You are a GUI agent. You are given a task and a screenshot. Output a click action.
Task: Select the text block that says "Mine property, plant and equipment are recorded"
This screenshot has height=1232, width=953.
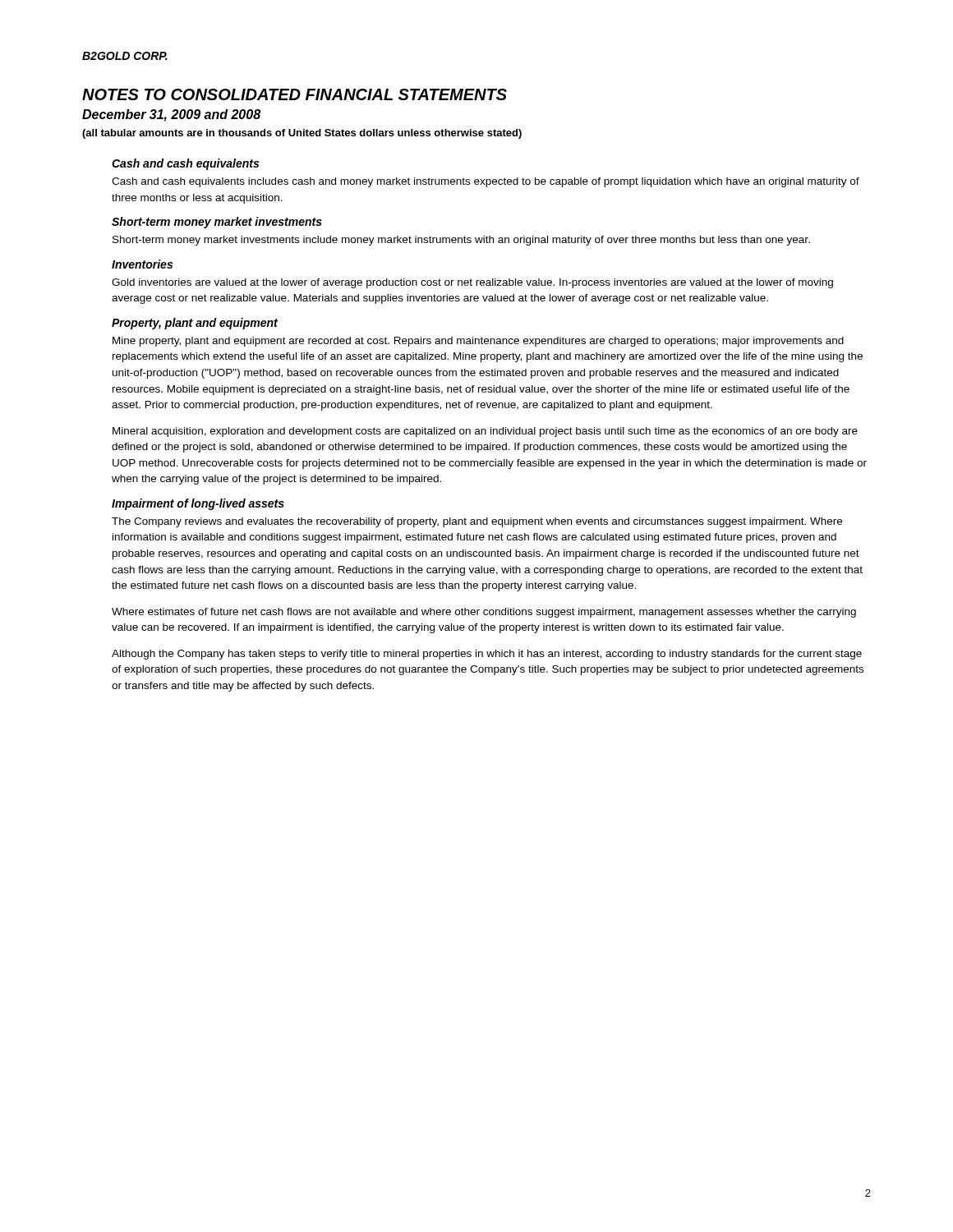click(487, 372)
